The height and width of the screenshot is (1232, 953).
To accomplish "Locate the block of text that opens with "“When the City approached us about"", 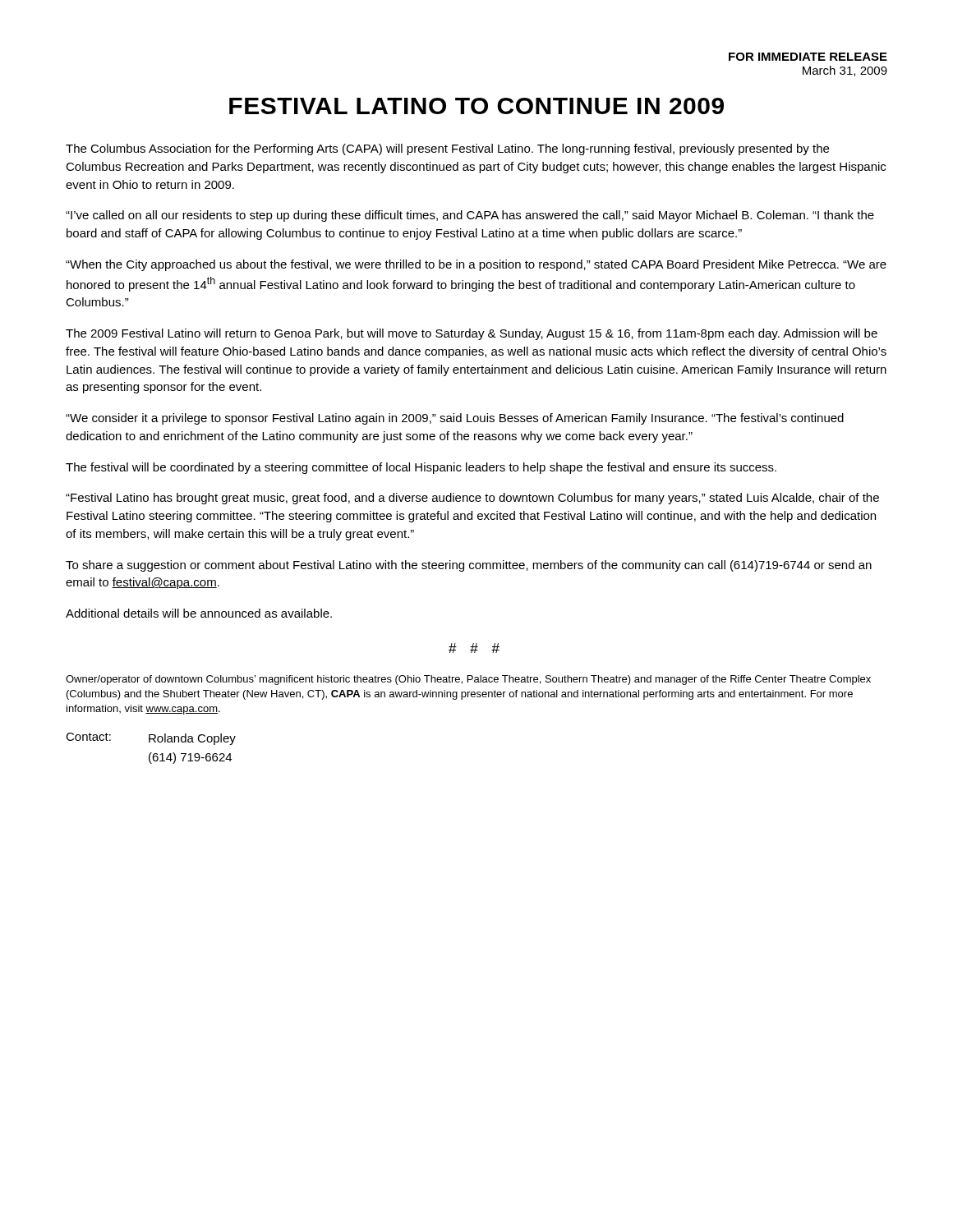I will [x=476, y=283].
